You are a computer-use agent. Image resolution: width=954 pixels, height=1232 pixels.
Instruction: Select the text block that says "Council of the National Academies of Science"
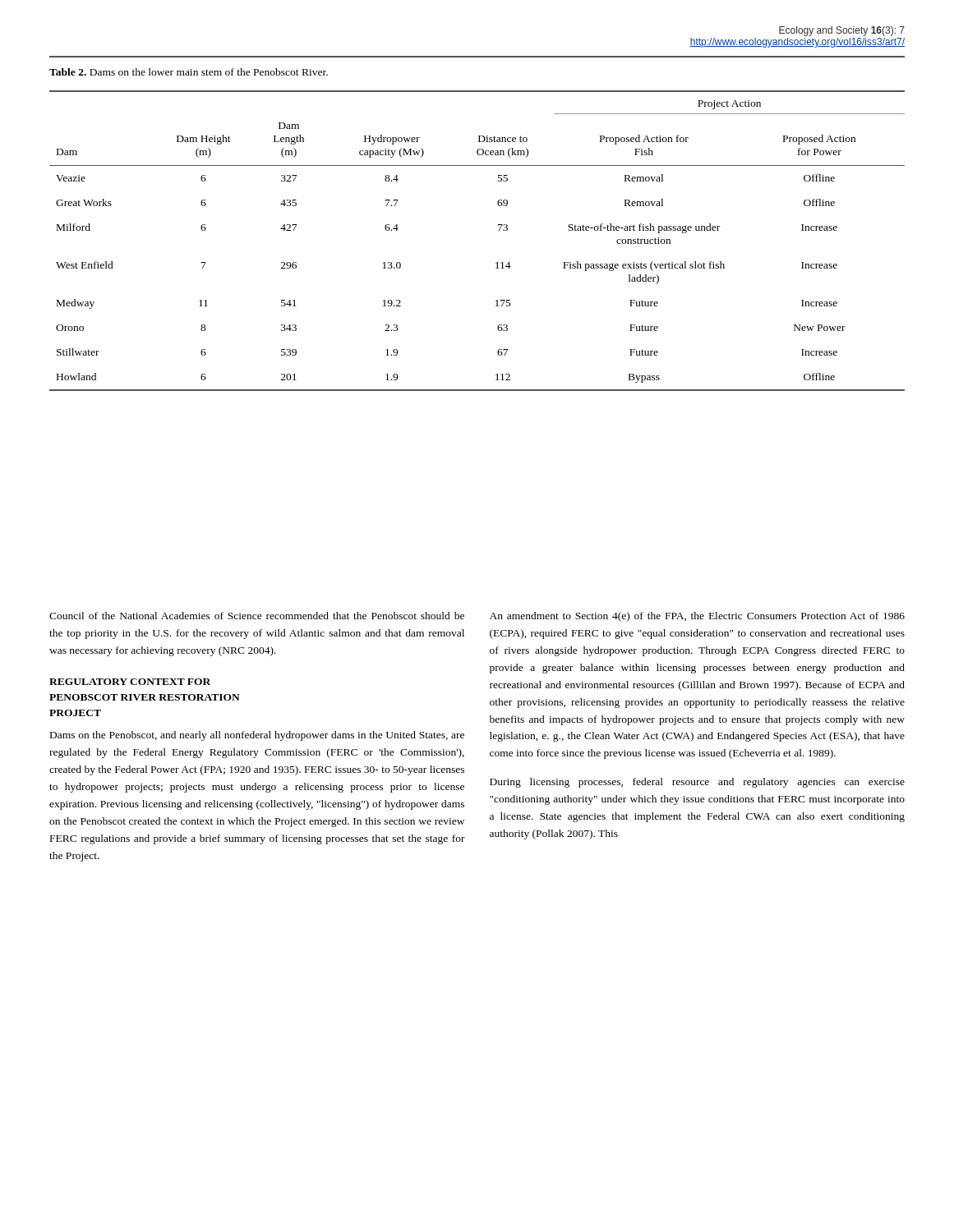pos(257,633)
